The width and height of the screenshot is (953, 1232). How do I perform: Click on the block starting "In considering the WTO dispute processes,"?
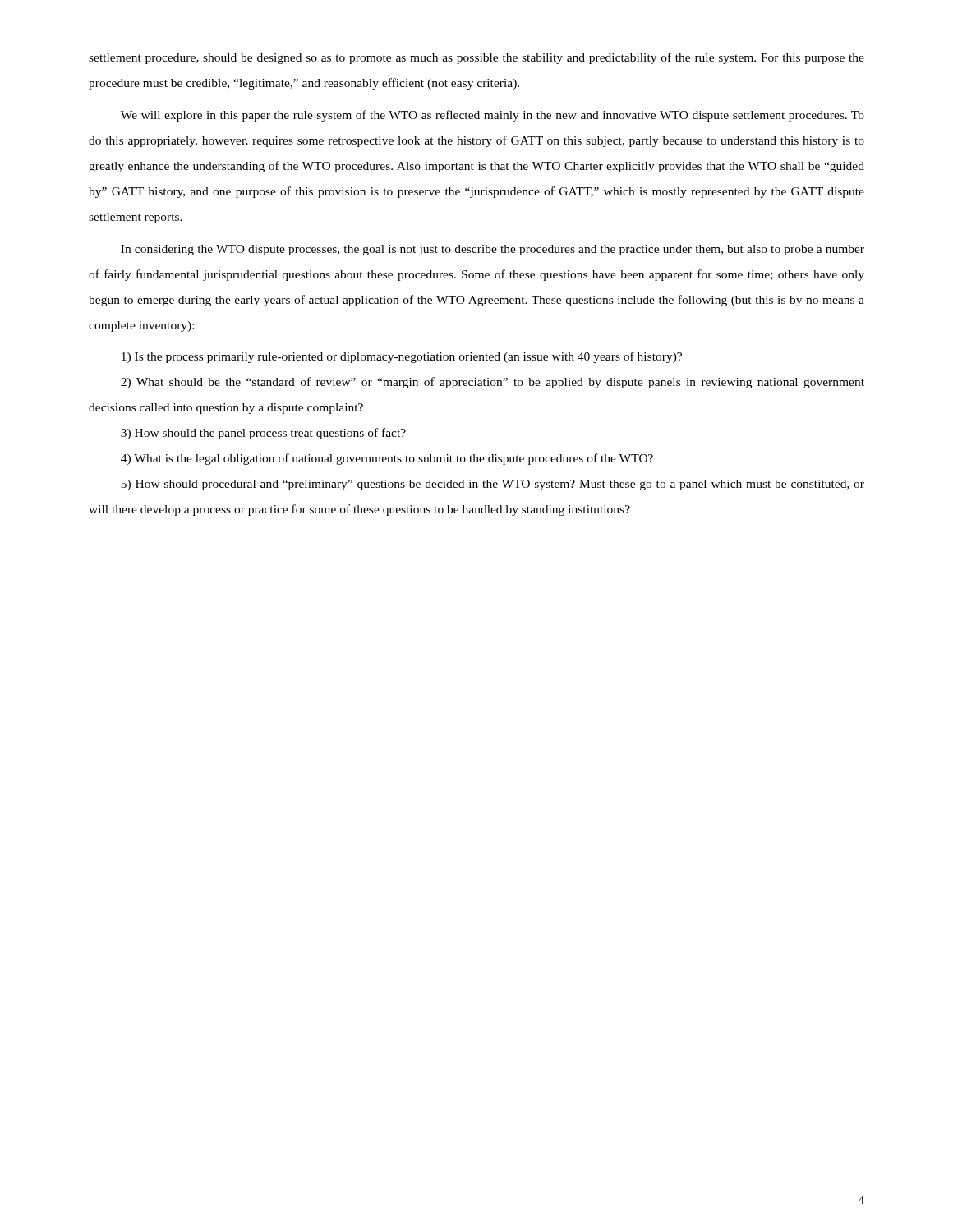point(476,286)
